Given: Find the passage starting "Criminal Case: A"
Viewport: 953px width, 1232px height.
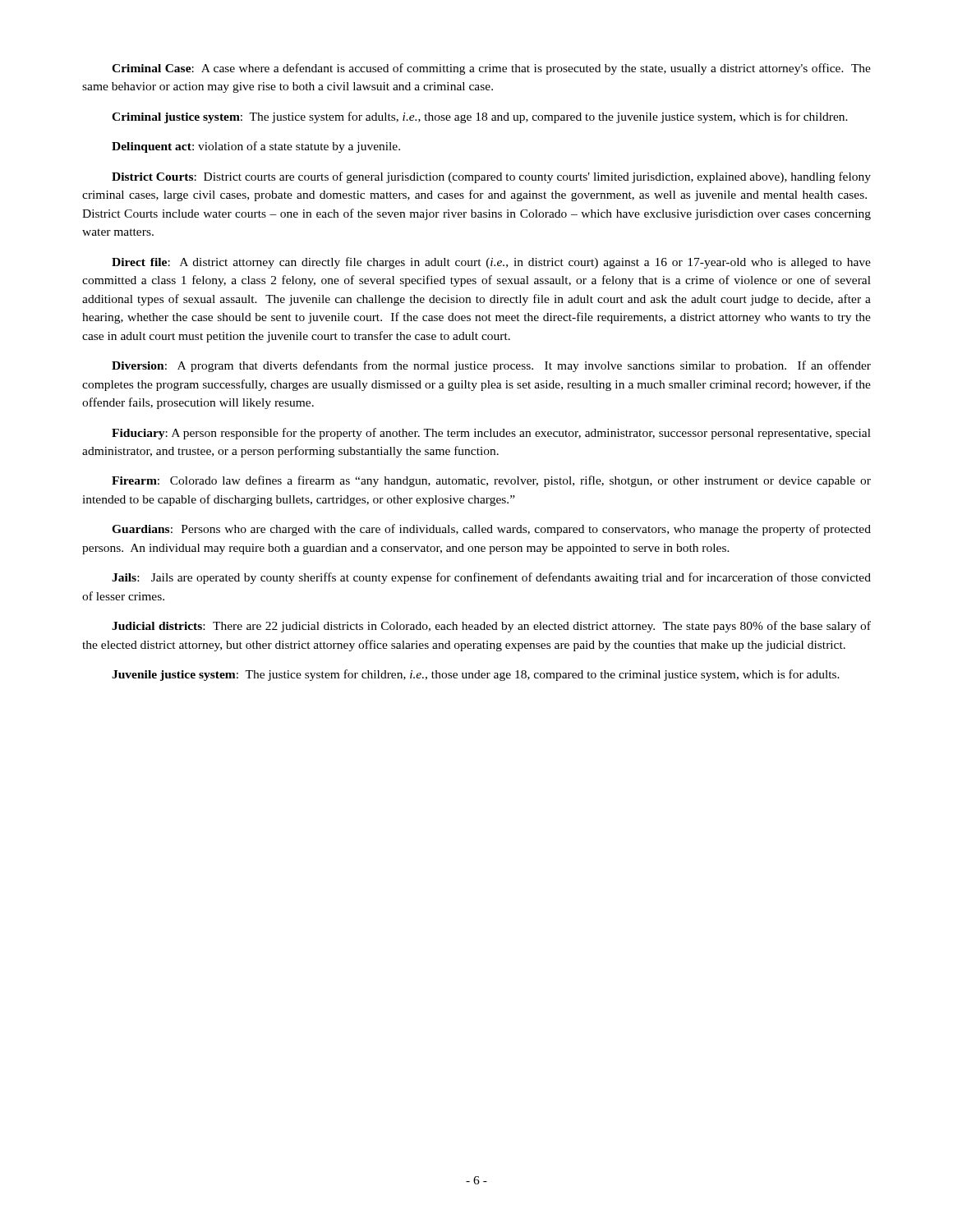Looking at the screenshot, I should [476, 78].
